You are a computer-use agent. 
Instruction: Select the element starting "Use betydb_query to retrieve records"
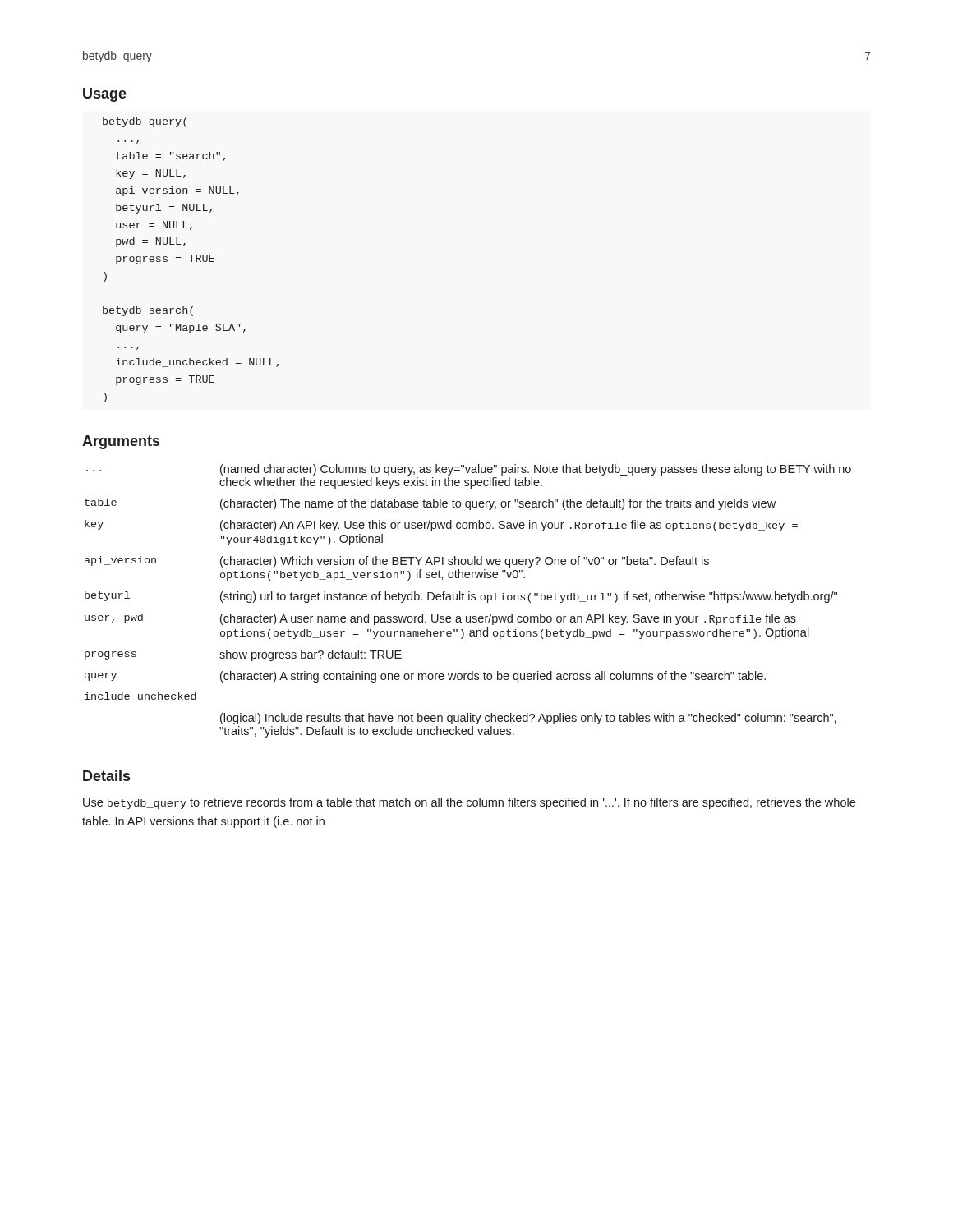(469, 812)
